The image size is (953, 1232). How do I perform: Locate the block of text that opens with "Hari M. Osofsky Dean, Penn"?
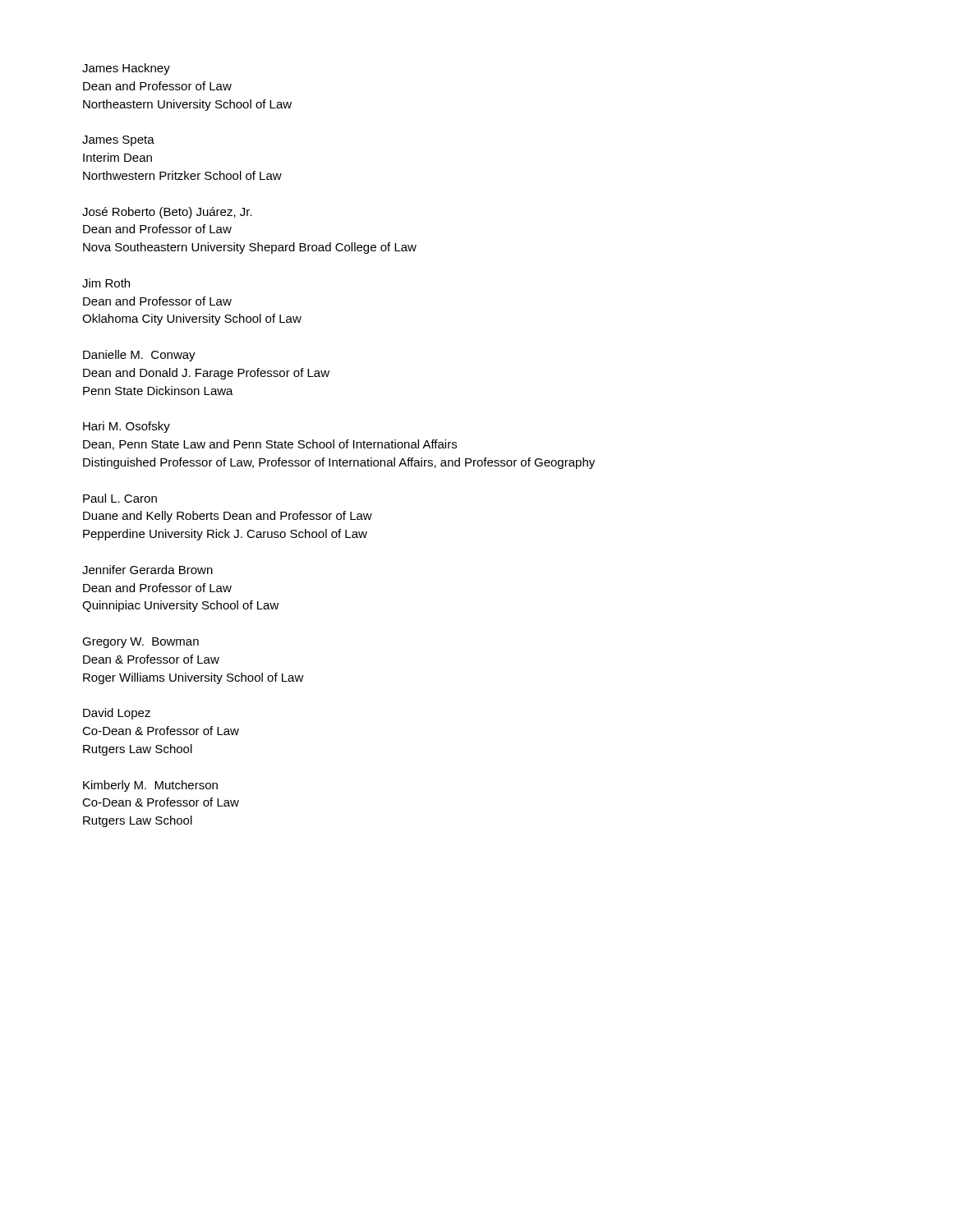coord(127,427)
